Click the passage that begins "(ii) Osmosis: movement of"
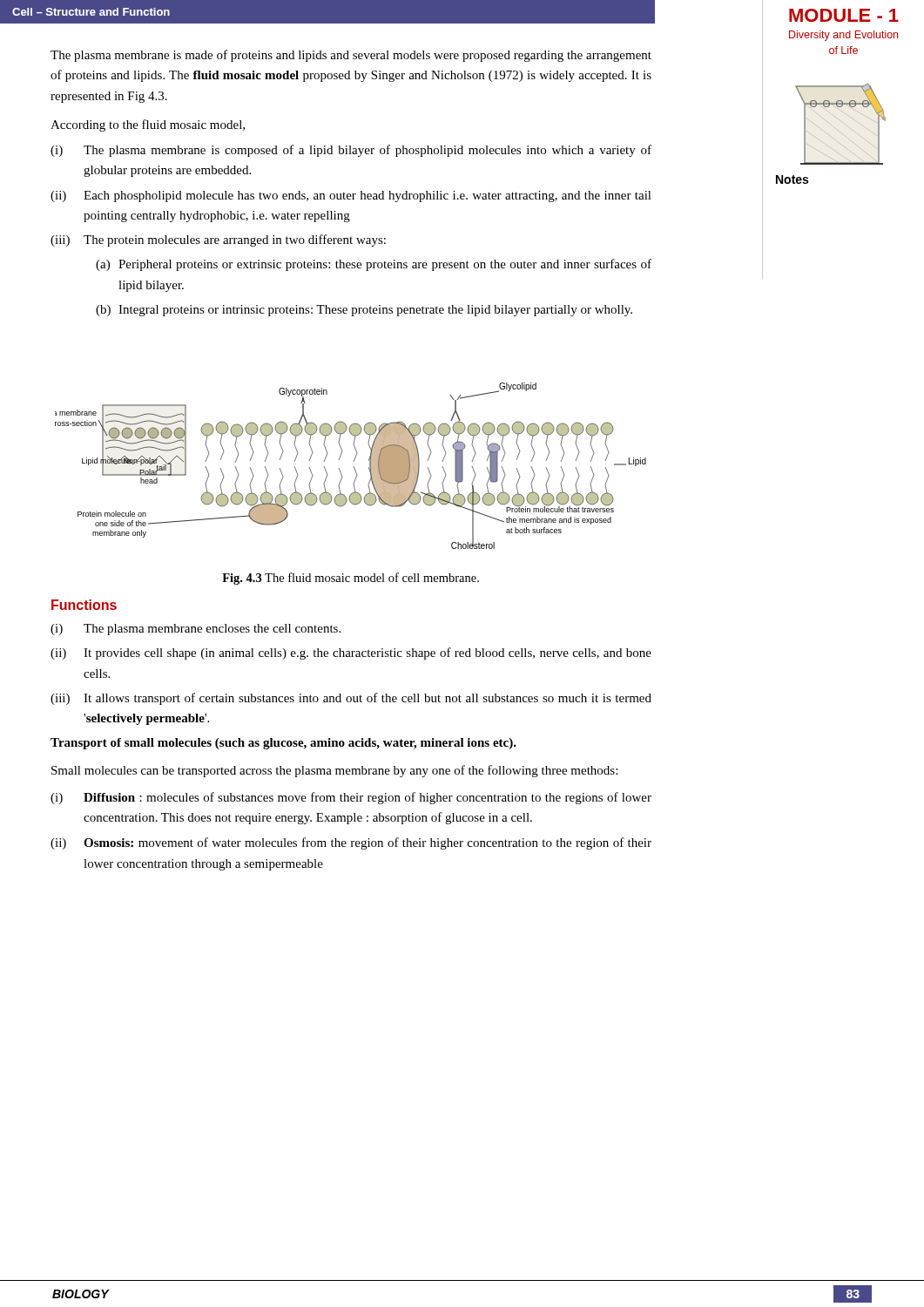Viewport: 924px width, 1307px height. pyautogui.click(x=351, y=853)
